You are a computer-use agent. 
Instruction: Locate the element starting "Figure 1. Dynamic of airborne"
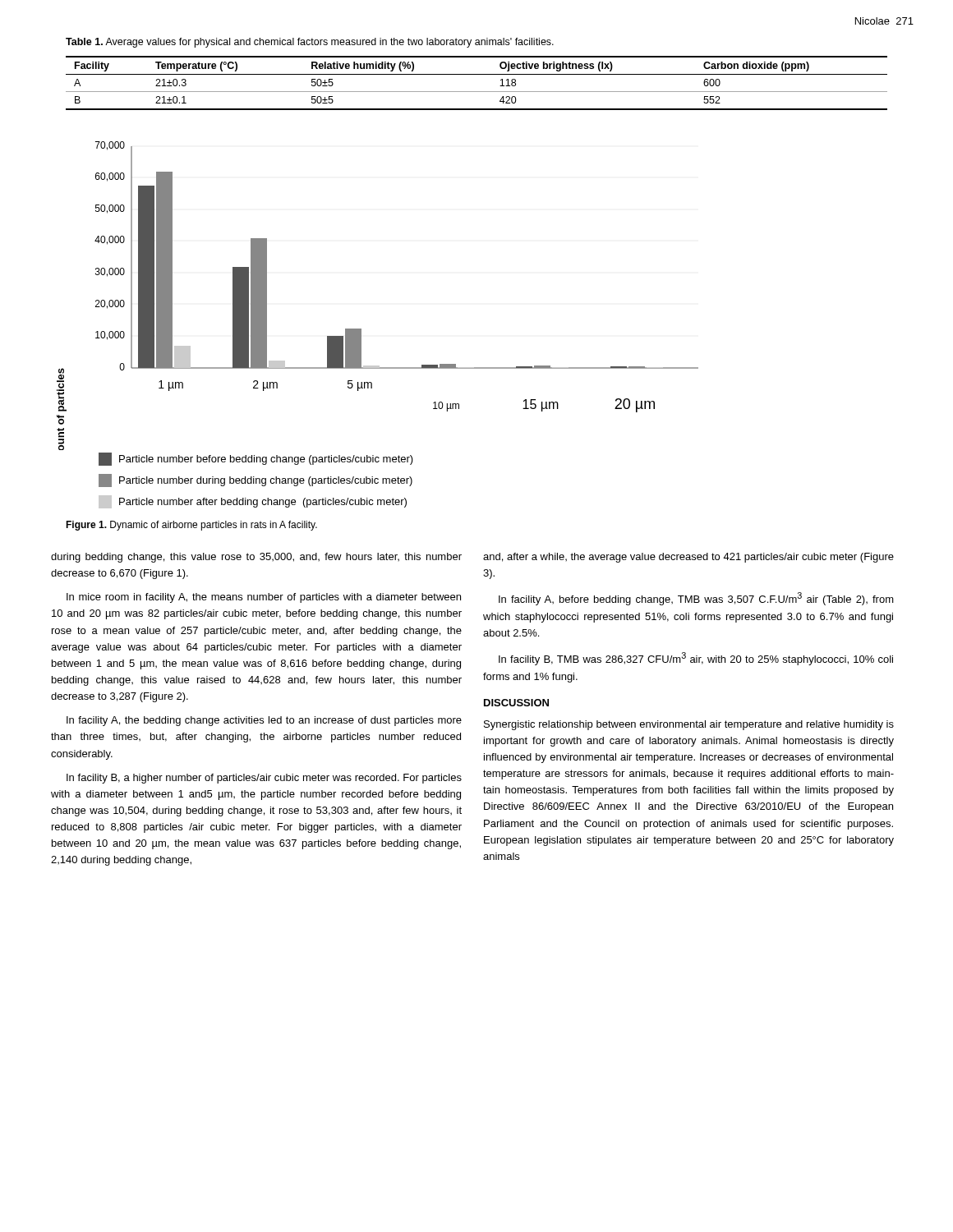coord(192,525)
